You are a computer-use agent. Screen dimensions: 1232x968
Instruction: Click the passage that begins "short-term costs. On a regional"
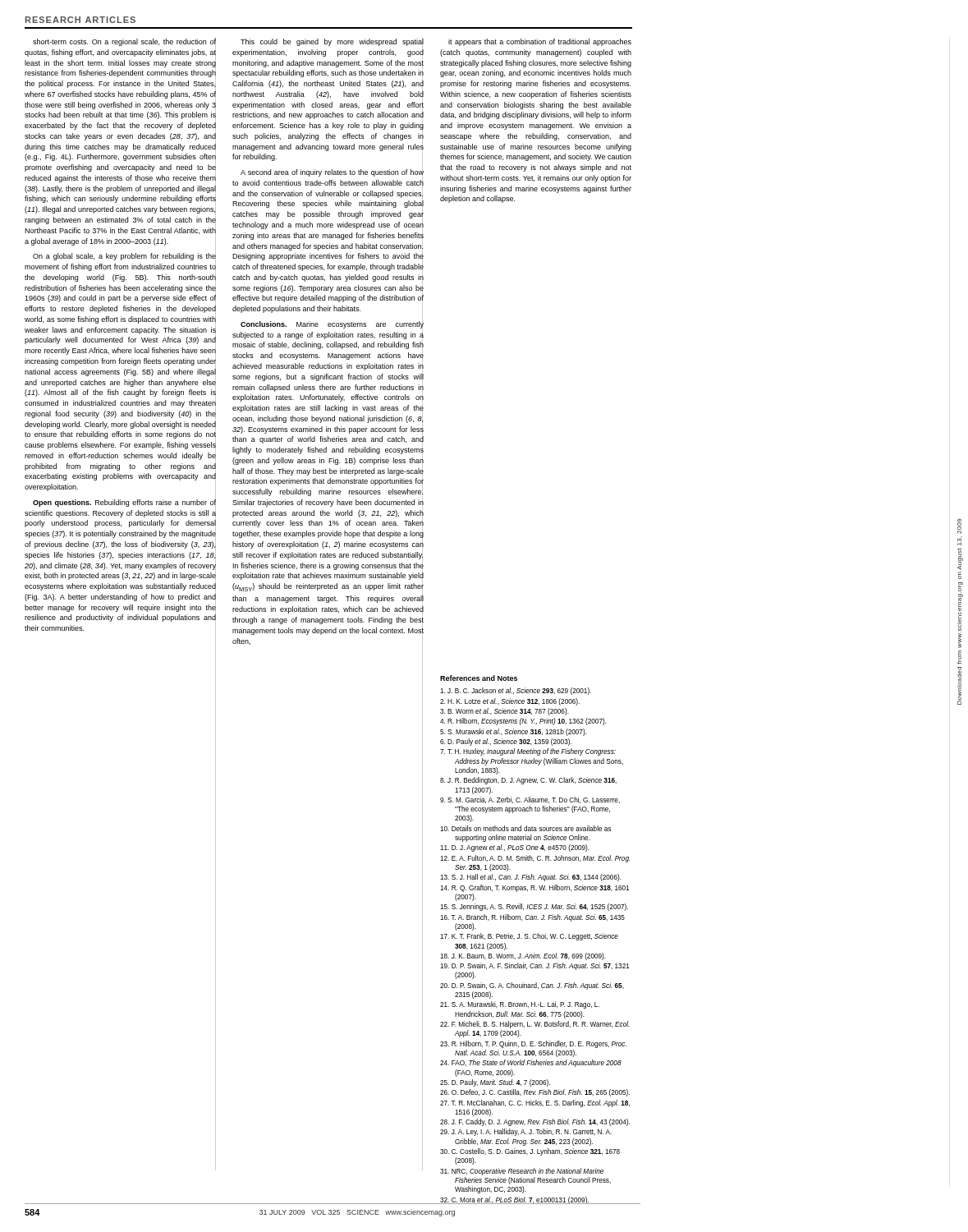[x=120, y=335]
